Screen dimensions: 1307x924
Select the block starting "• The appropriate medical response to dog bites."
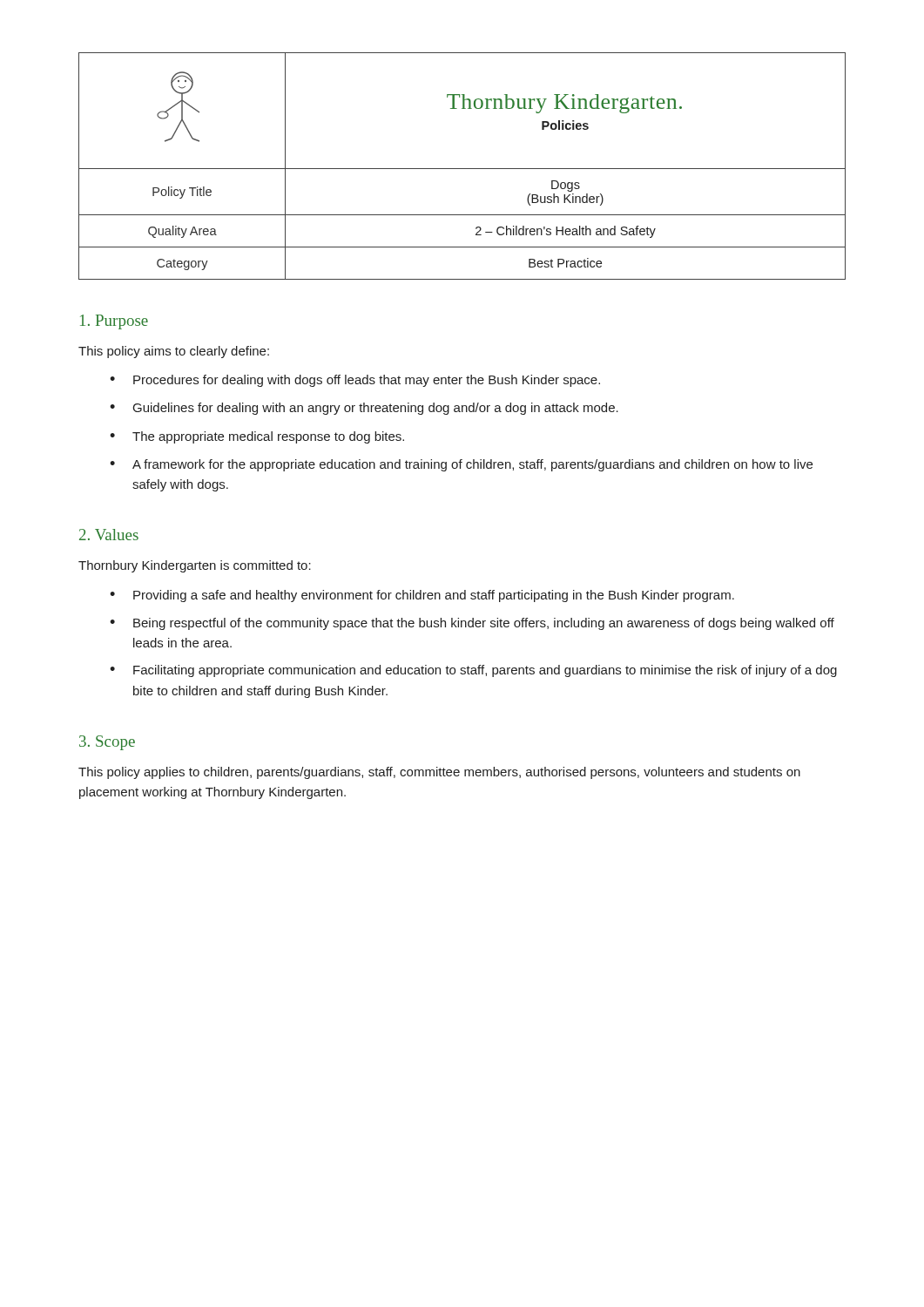pyautogui.click(x=257, y=437)
